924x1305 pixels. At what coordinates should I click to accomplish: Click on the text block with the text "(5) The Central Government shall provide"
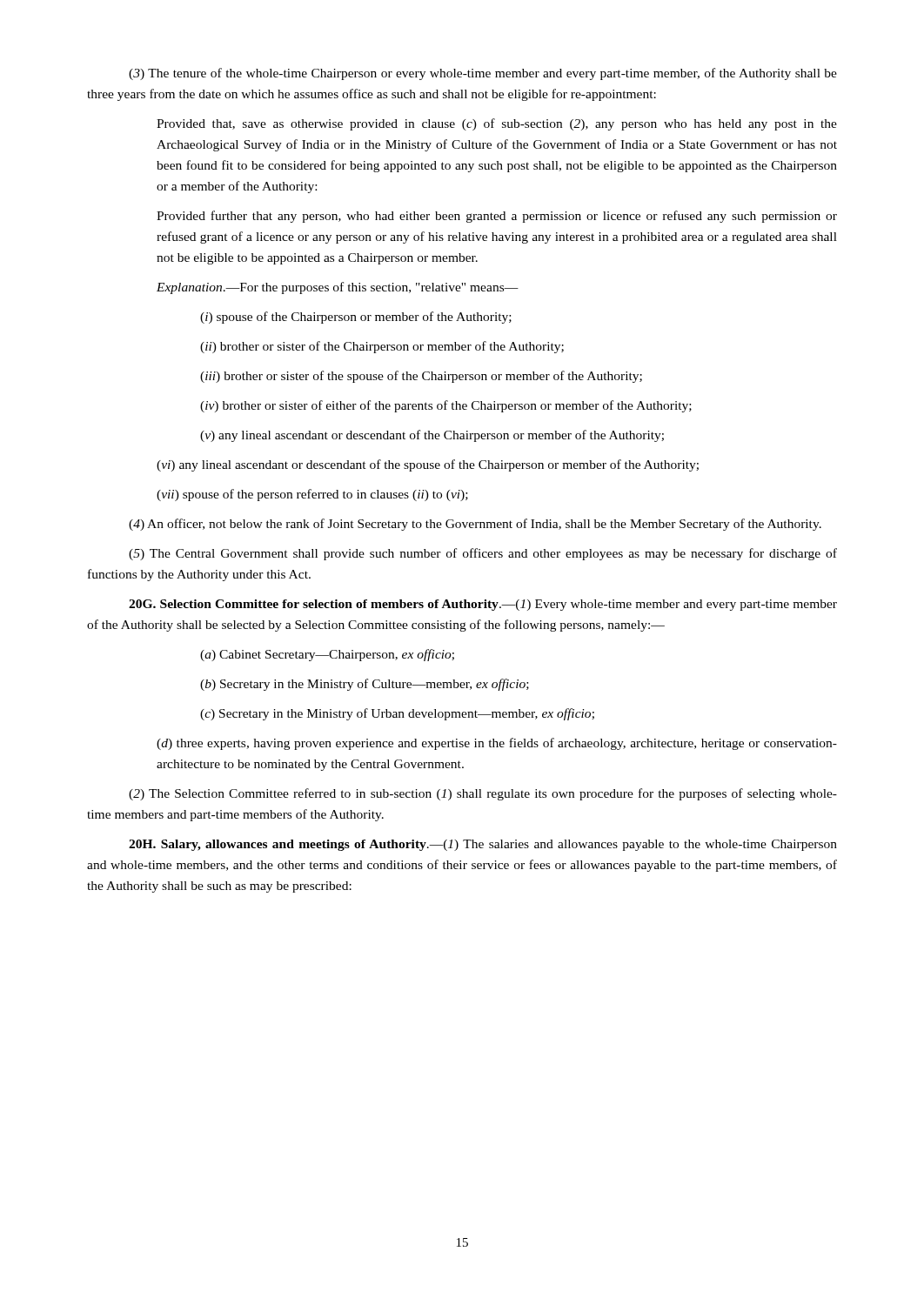[462, 564]
